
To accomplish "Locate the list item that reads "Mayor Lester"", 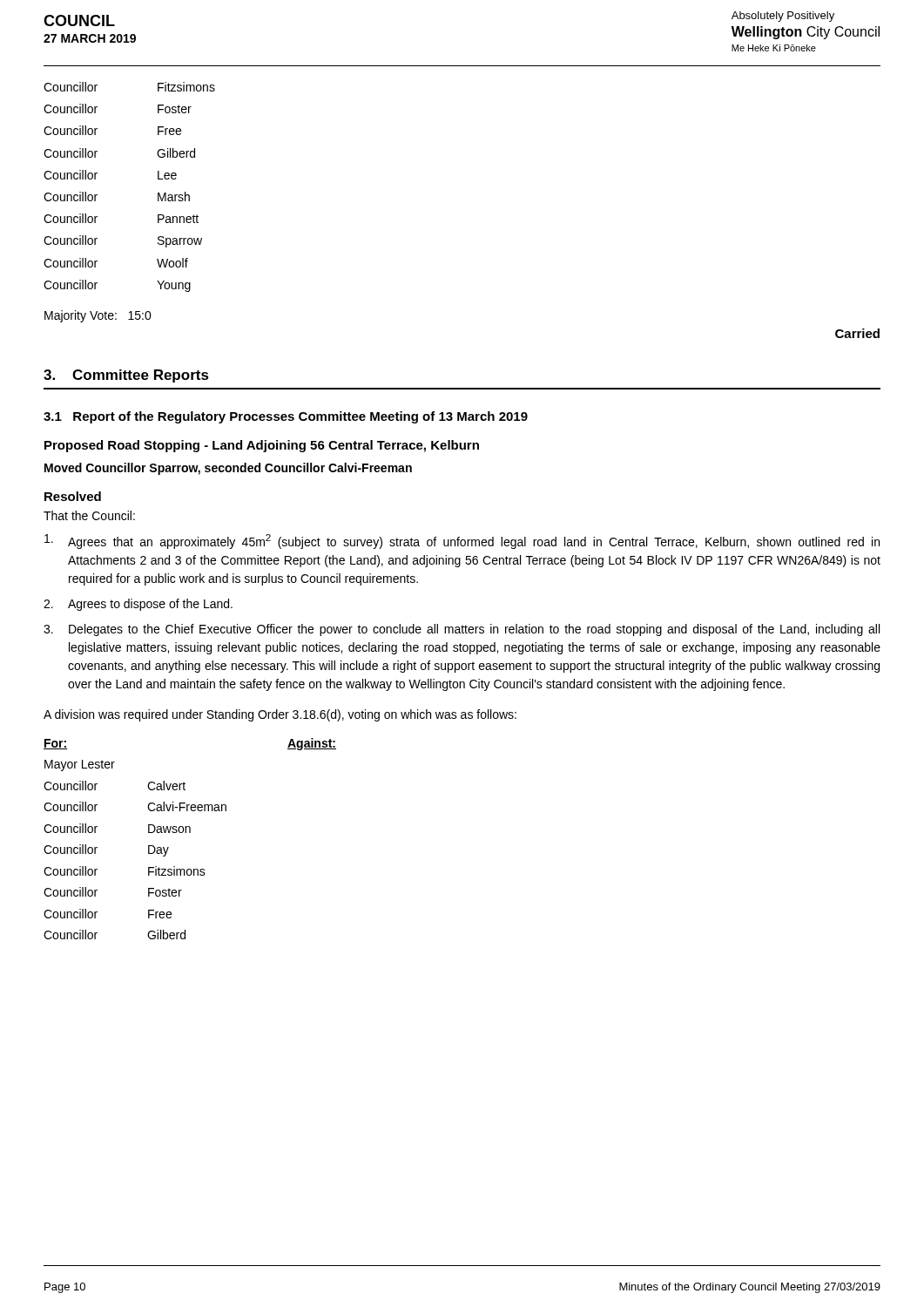I will pyautogui.click(x=79, y=764).
